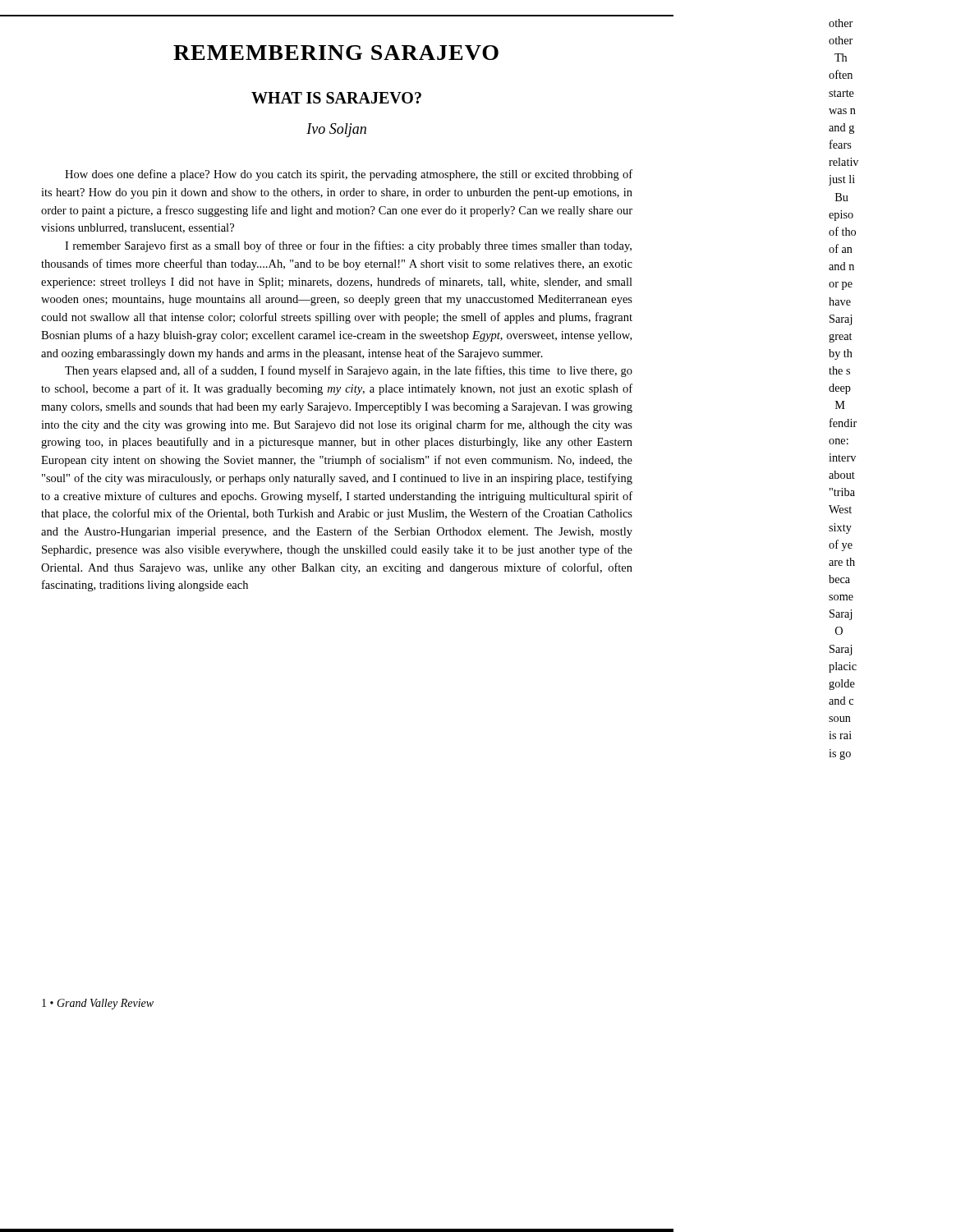Click on the text starting "How does one define a place?"
The image size is (956, 1232).
point(337,380)
